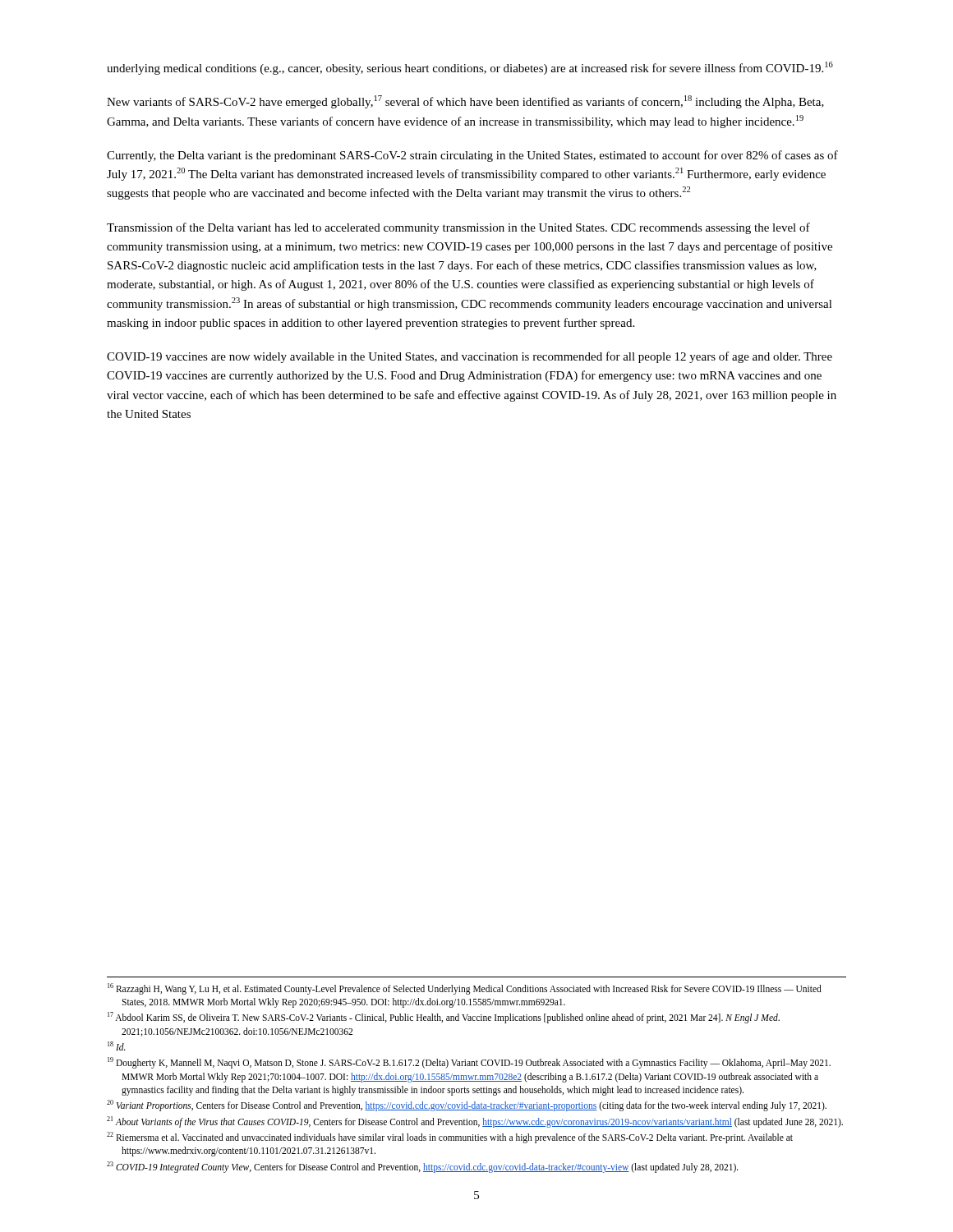
Task: Find the text block that reads "New variants of SARS-CoV-2 have emerged globally,17 several"
Action: click(x=465, y=111)
